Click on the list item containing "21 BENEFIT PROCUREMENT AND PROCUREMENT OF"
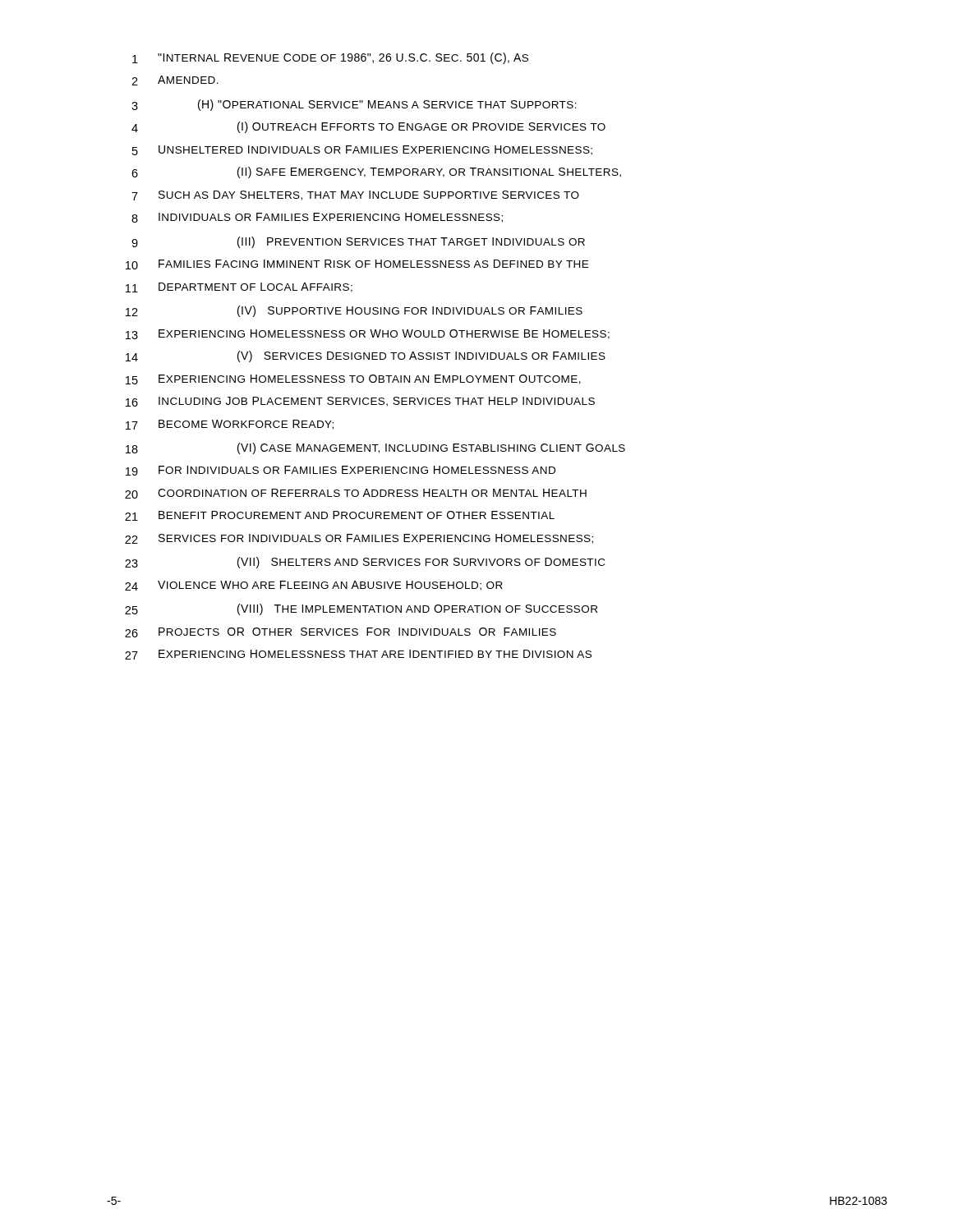 click(497, 517)
